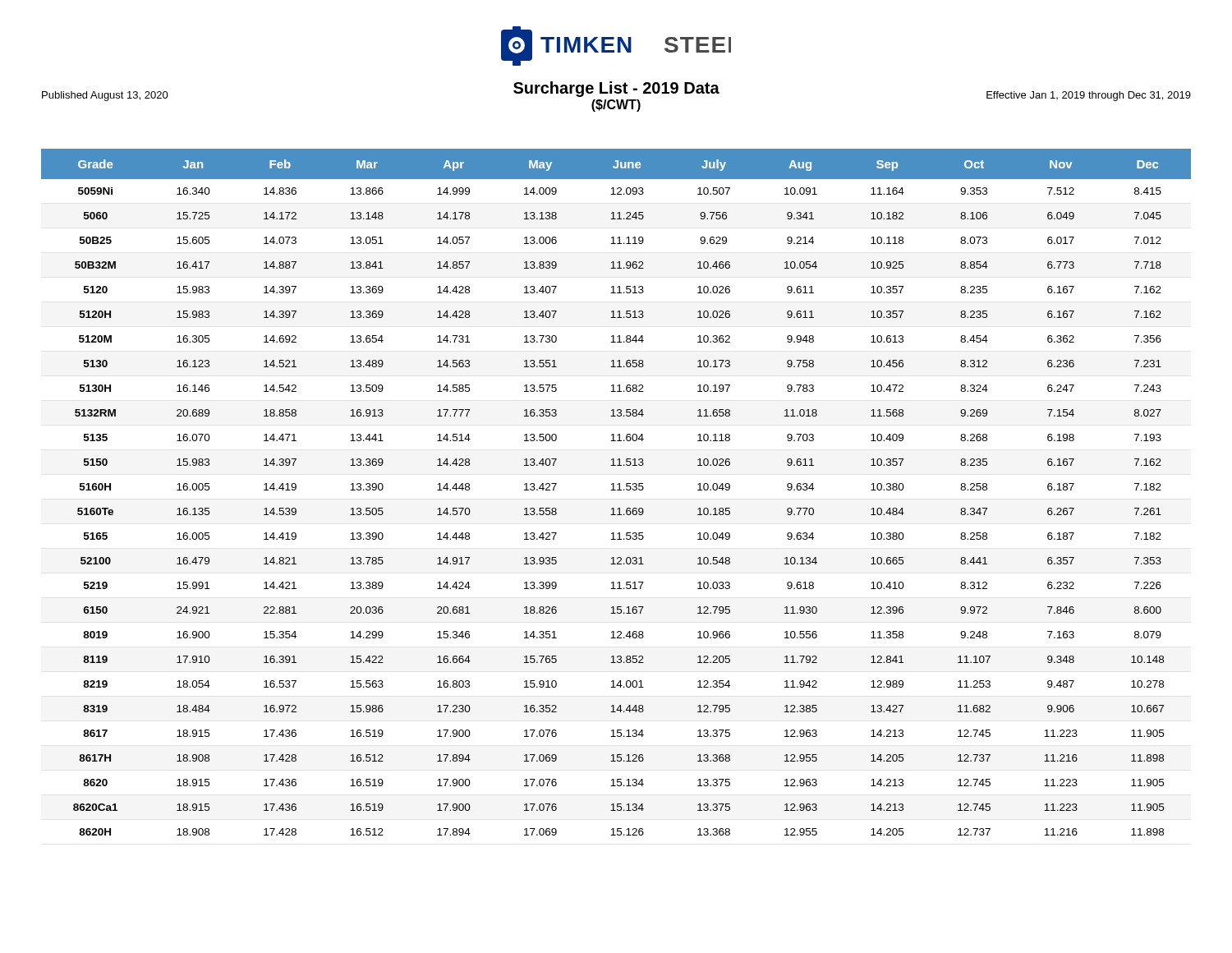Click on the block starting "Effective Jan 1,"
Image resolution: width=1232 pixels, height=953 pixels.
point(1088,95)
